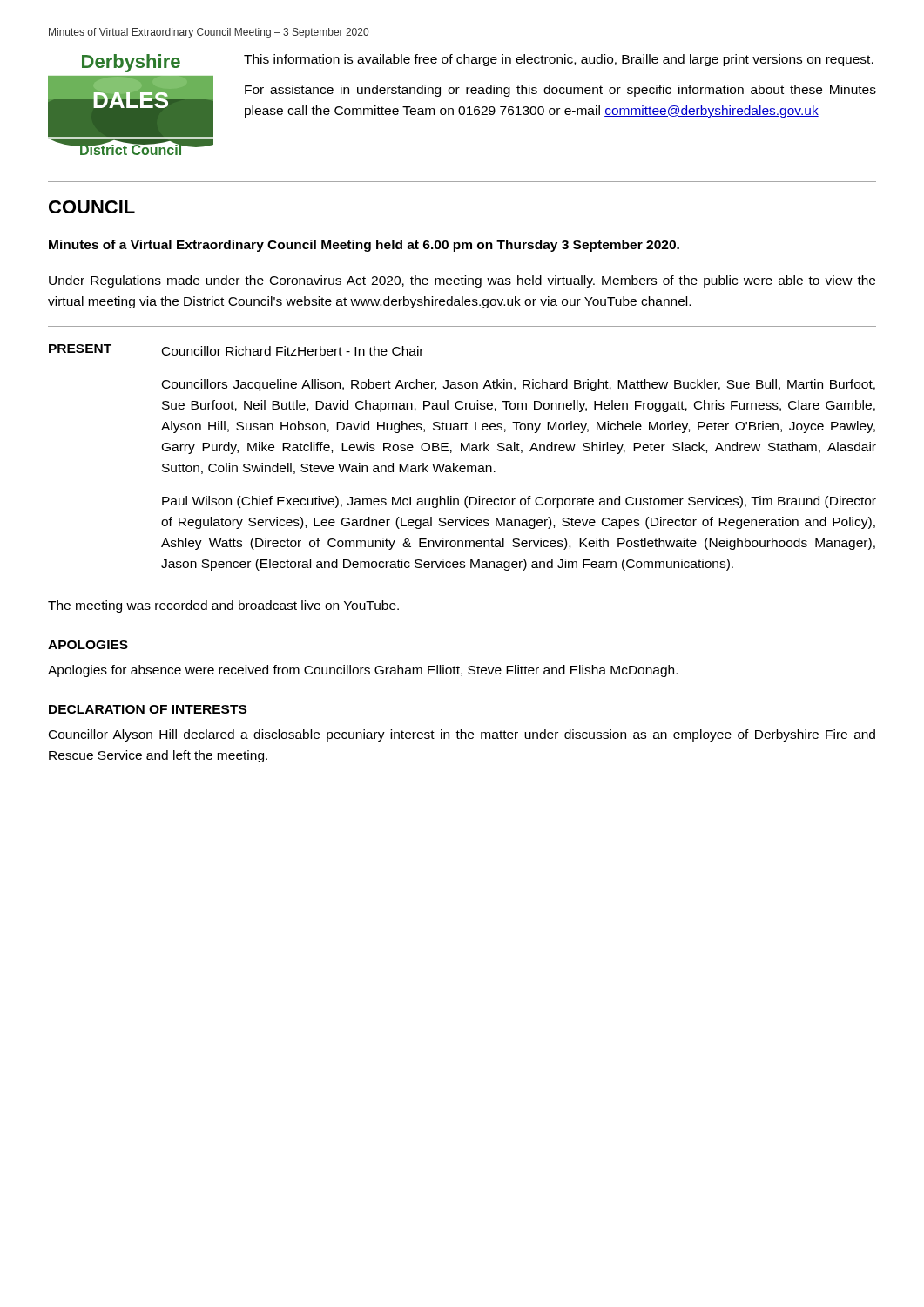This screenshot has width=924, height=1307.
Task: Where is the passage that starts "Councillor Alyson Hill declared a disclosable pecuniary interest"?
Action: click(x=462, y=745)
